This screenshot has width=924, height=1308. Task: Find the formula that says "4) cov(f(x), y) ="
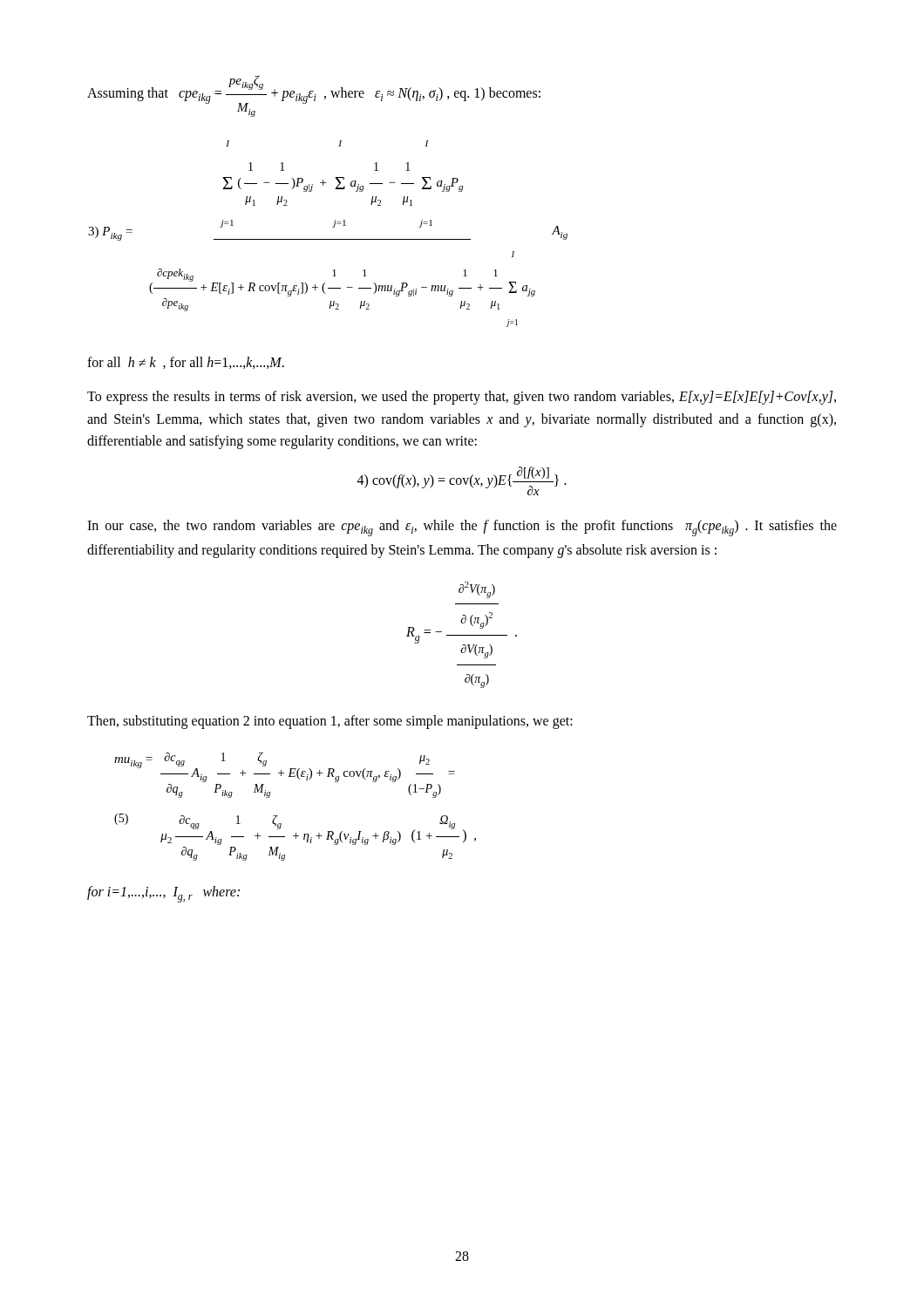tap(462, 482)
